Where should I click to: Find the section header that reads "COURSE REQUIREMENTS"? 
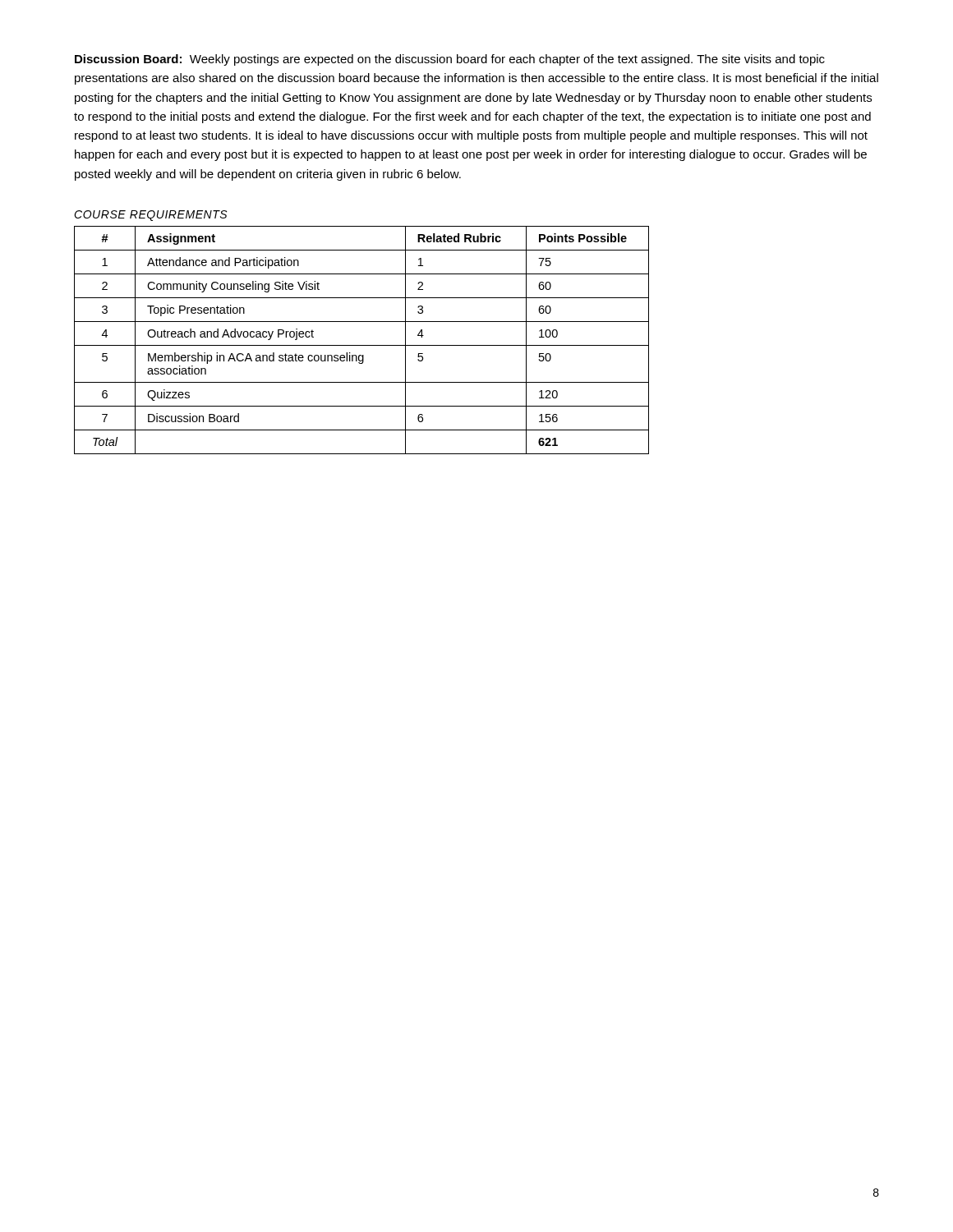(151, 214)
